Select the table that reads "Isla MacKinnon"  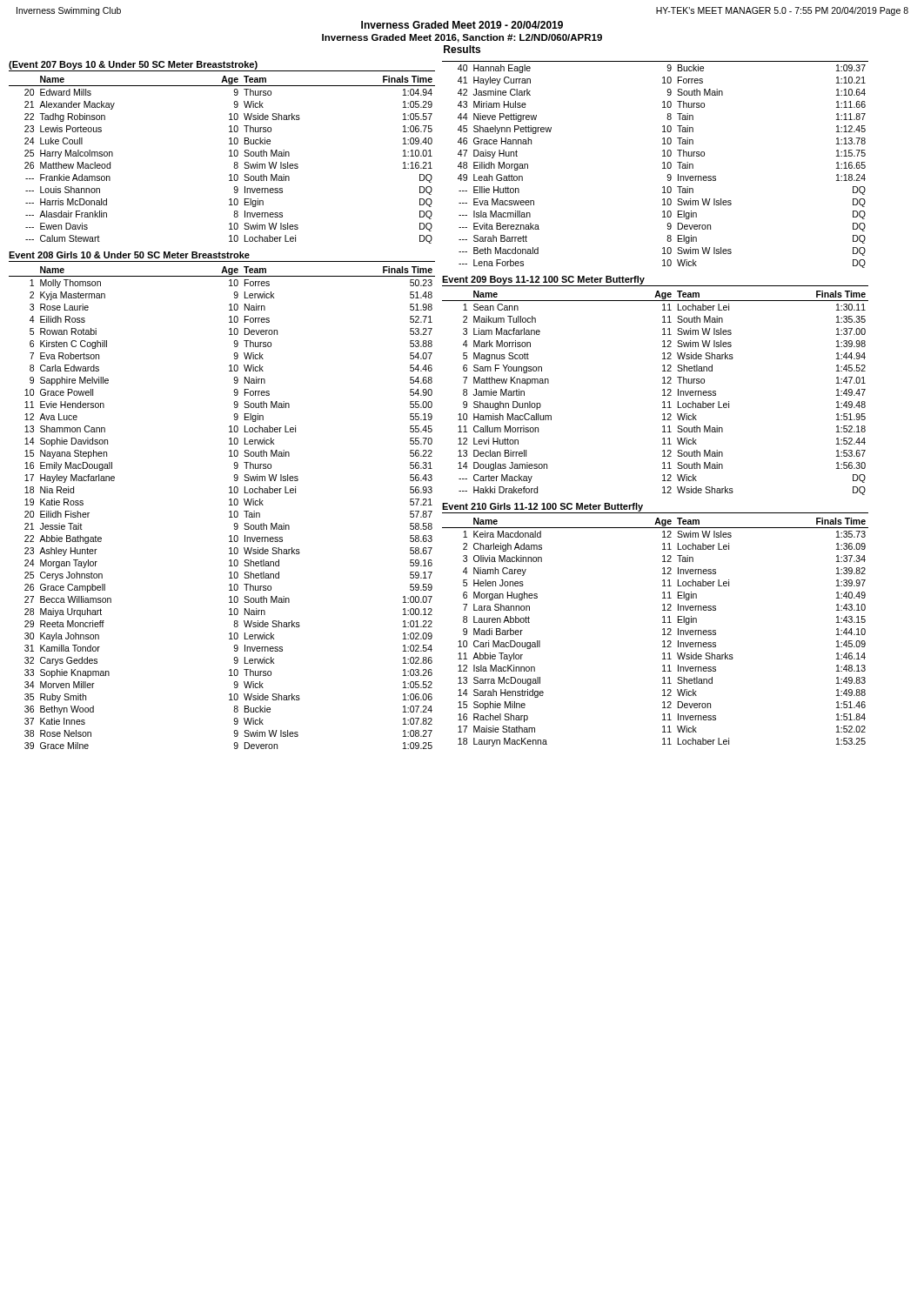tap(655, 631)
